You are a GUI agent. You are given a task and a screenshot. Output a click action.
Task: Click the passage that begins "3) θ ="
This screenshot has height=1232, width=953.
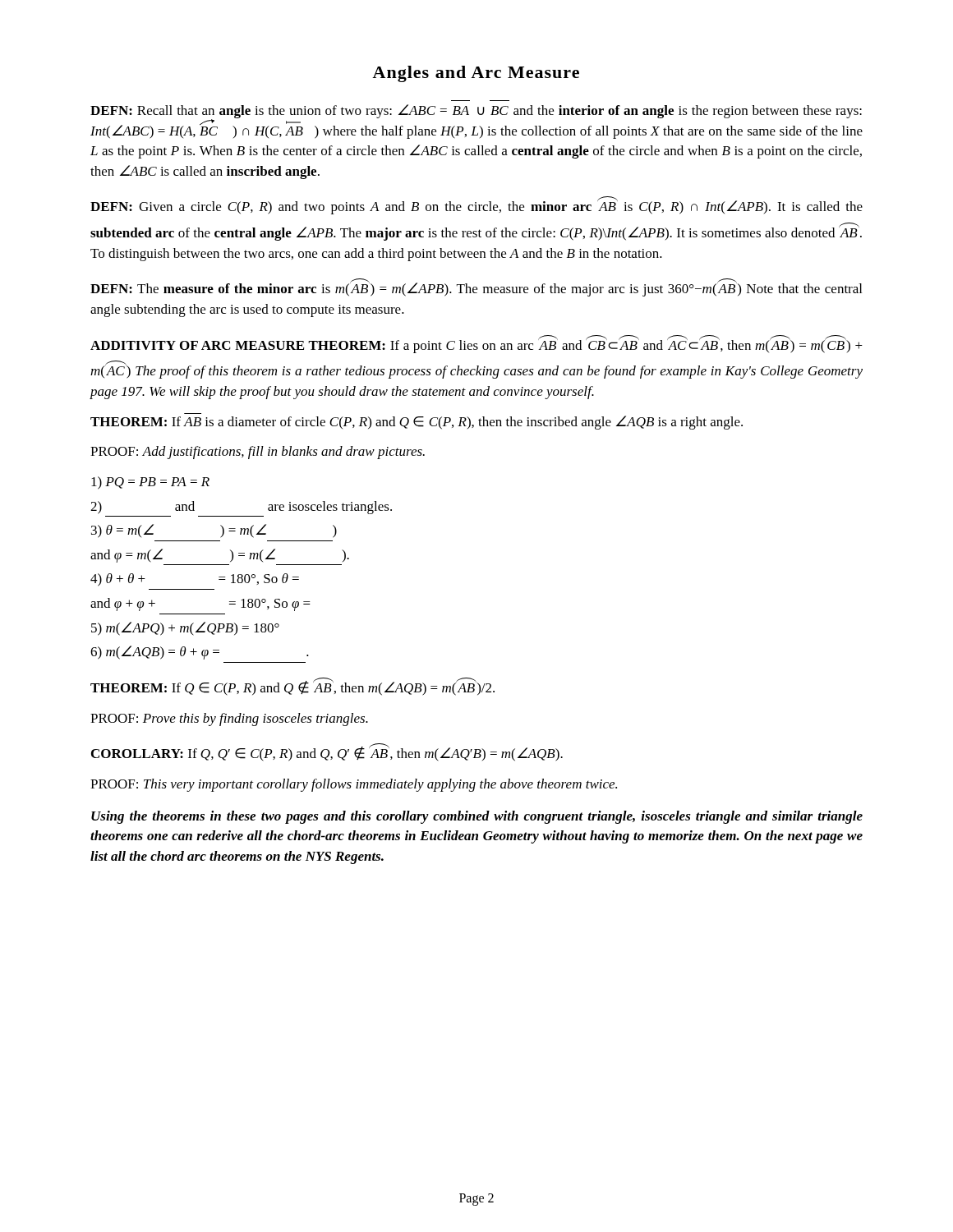point(214,532)
